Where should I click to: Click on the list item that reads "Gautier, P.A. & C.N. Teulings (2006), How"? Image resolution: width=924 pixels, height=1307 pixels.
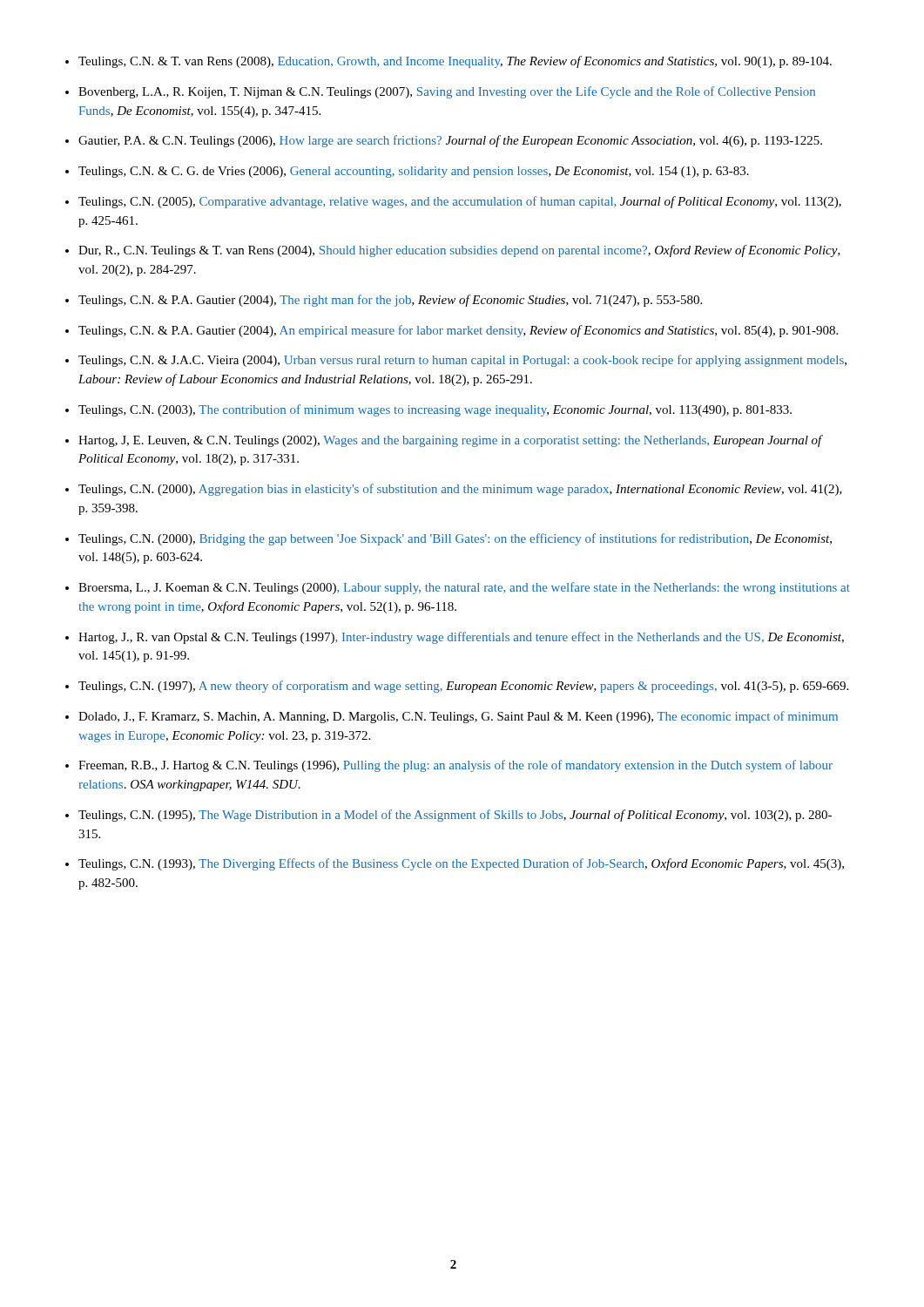451,141
